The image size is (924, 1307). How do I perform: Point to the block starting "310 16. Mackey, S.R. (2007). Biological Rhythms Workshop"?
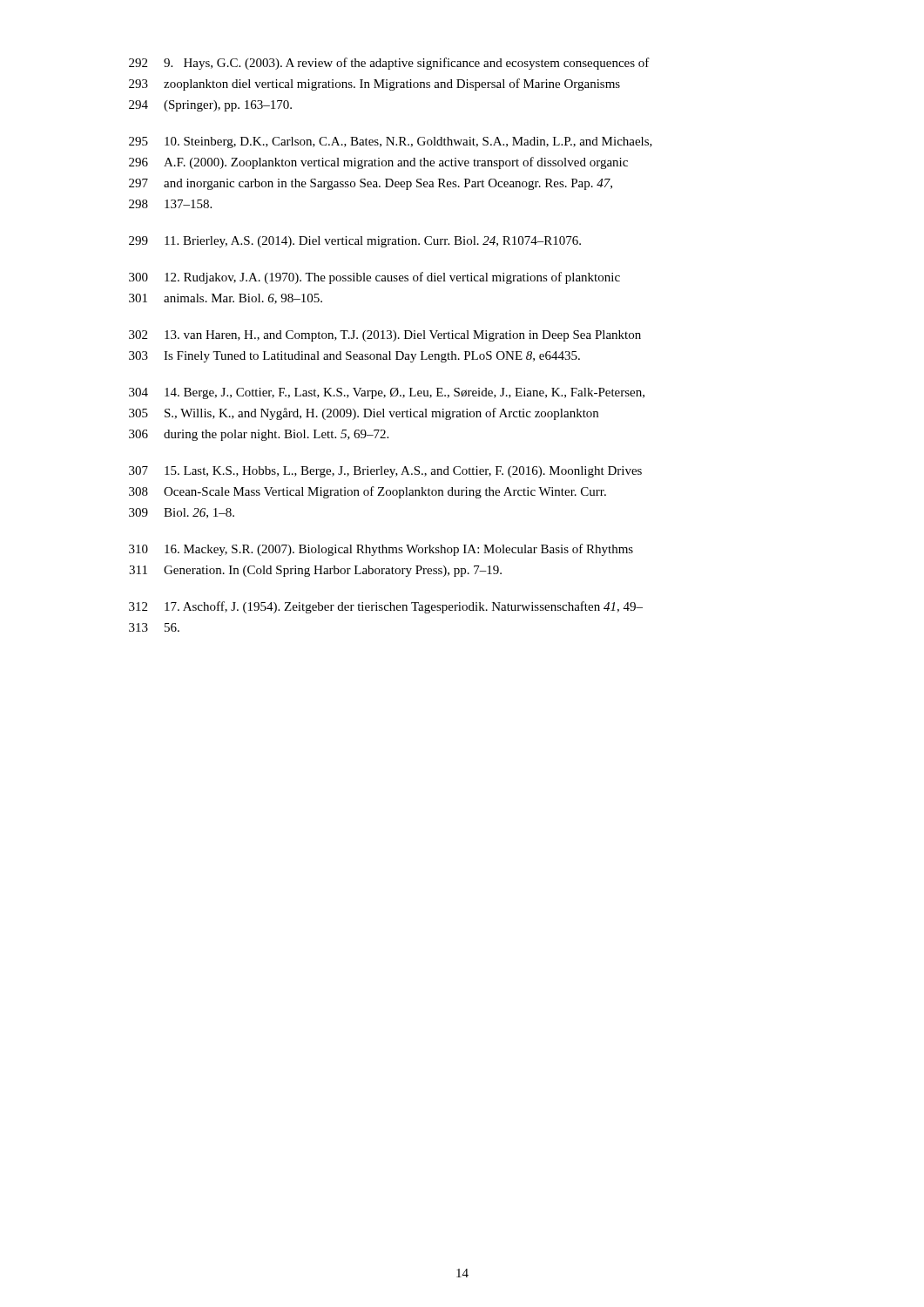pyautogui.click(x=471, y=559)
